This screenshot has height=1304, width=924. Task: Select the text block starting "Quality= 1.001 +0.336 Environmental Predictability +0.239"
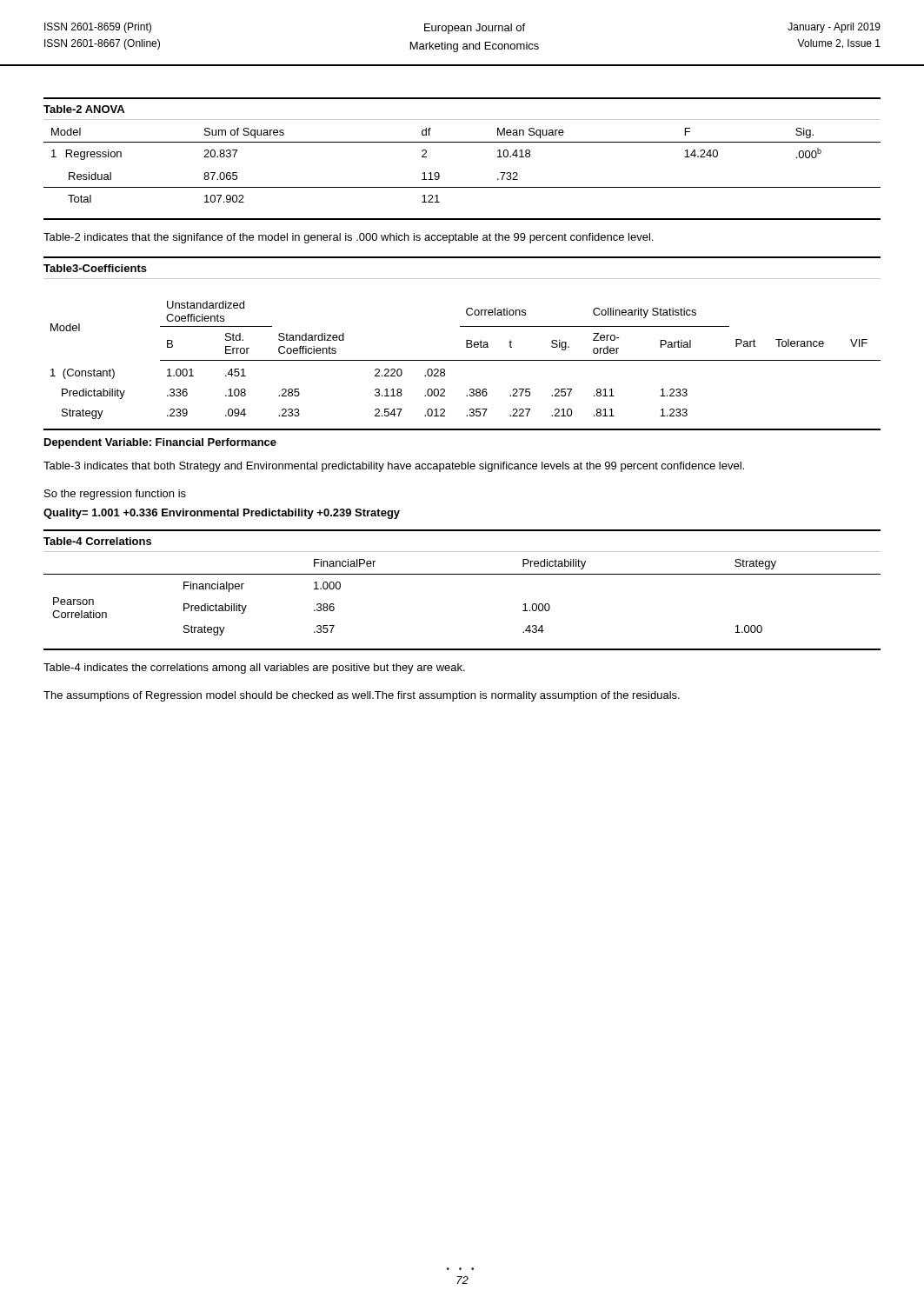pyautogui.click(x=222, y=513)
